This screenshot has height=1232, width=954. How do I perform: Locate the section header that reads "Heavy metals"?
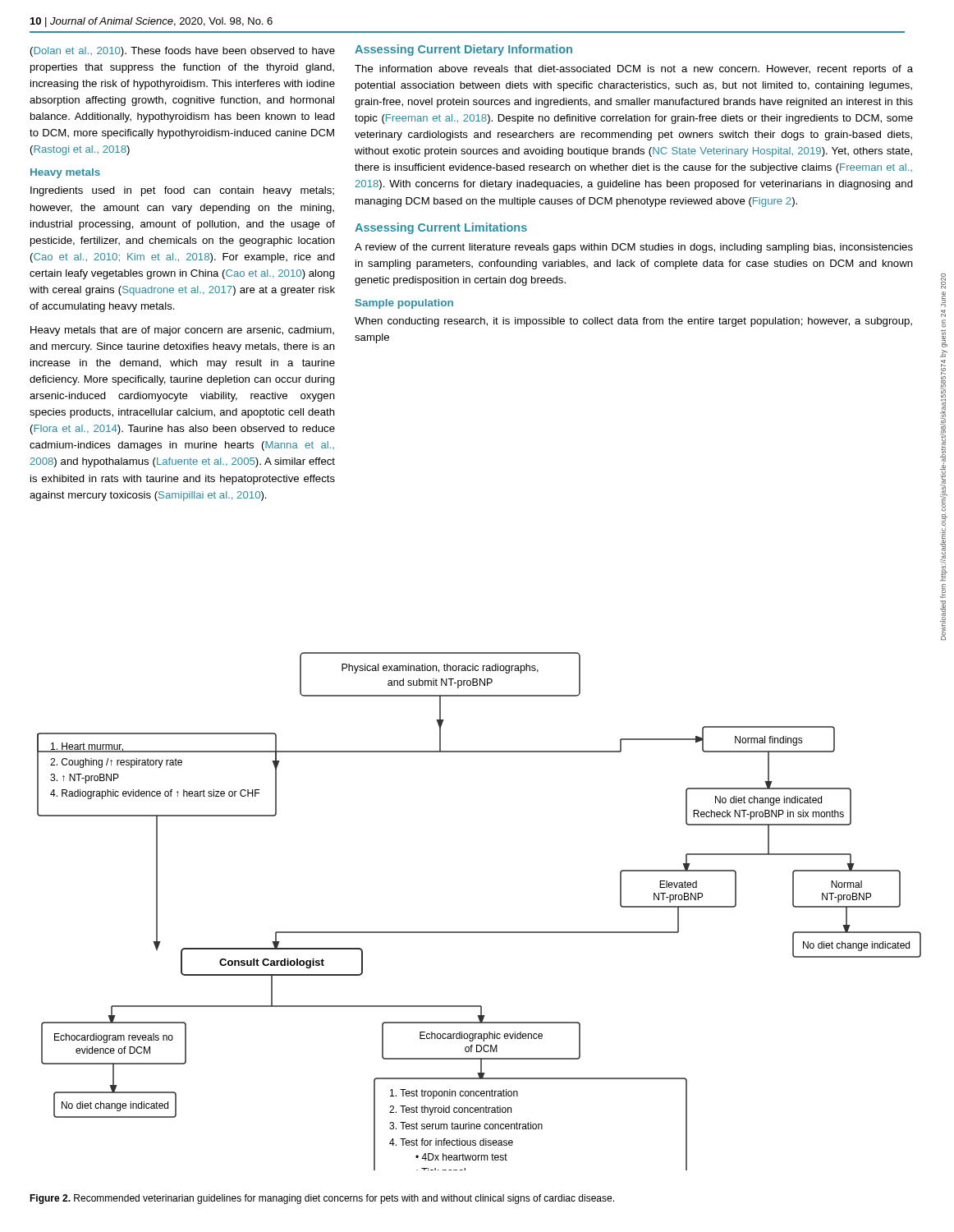pos(65,172)
